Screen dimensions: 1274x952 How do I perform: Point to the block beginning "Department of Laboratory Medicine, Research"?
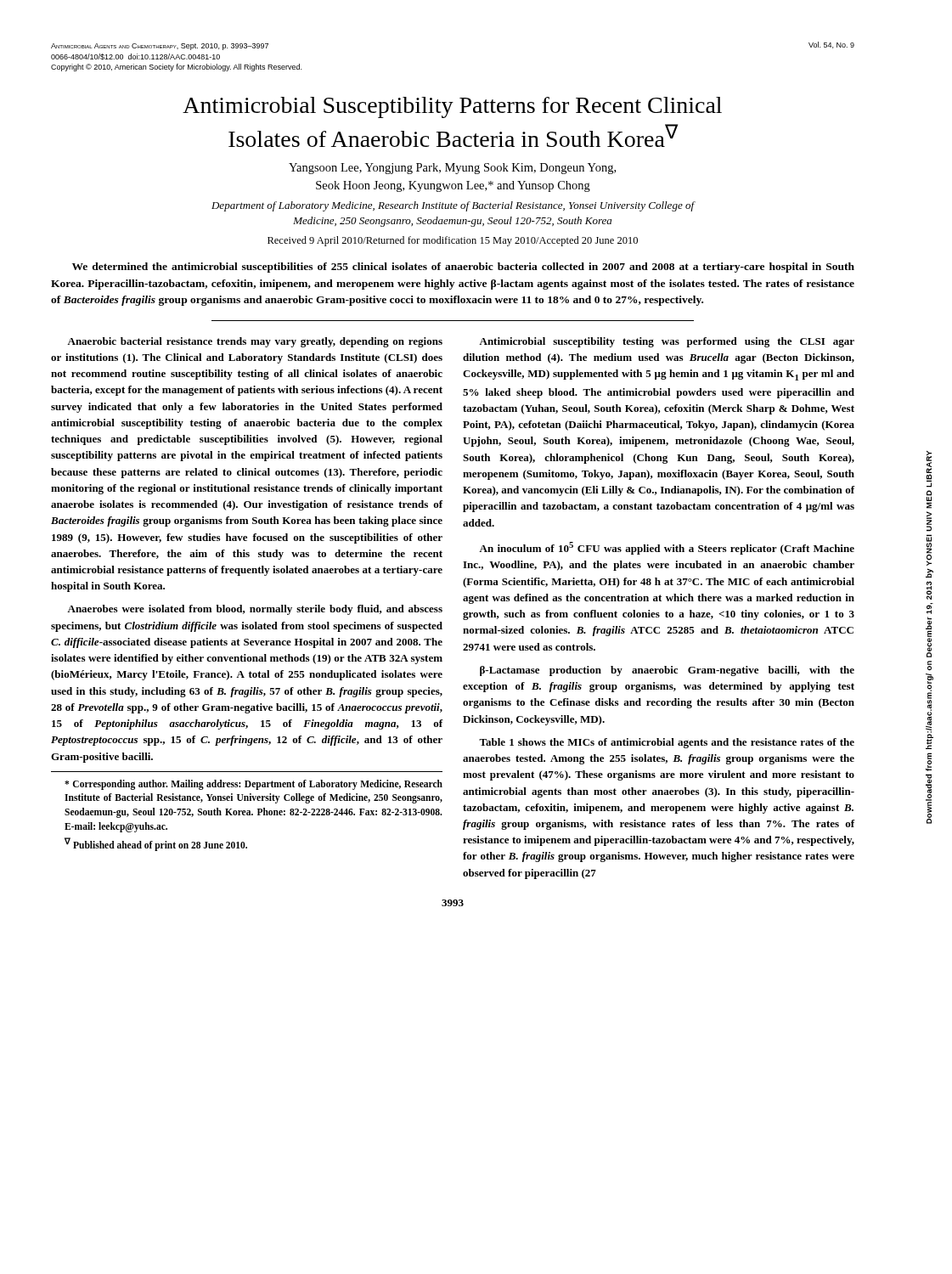pos(453,213)
